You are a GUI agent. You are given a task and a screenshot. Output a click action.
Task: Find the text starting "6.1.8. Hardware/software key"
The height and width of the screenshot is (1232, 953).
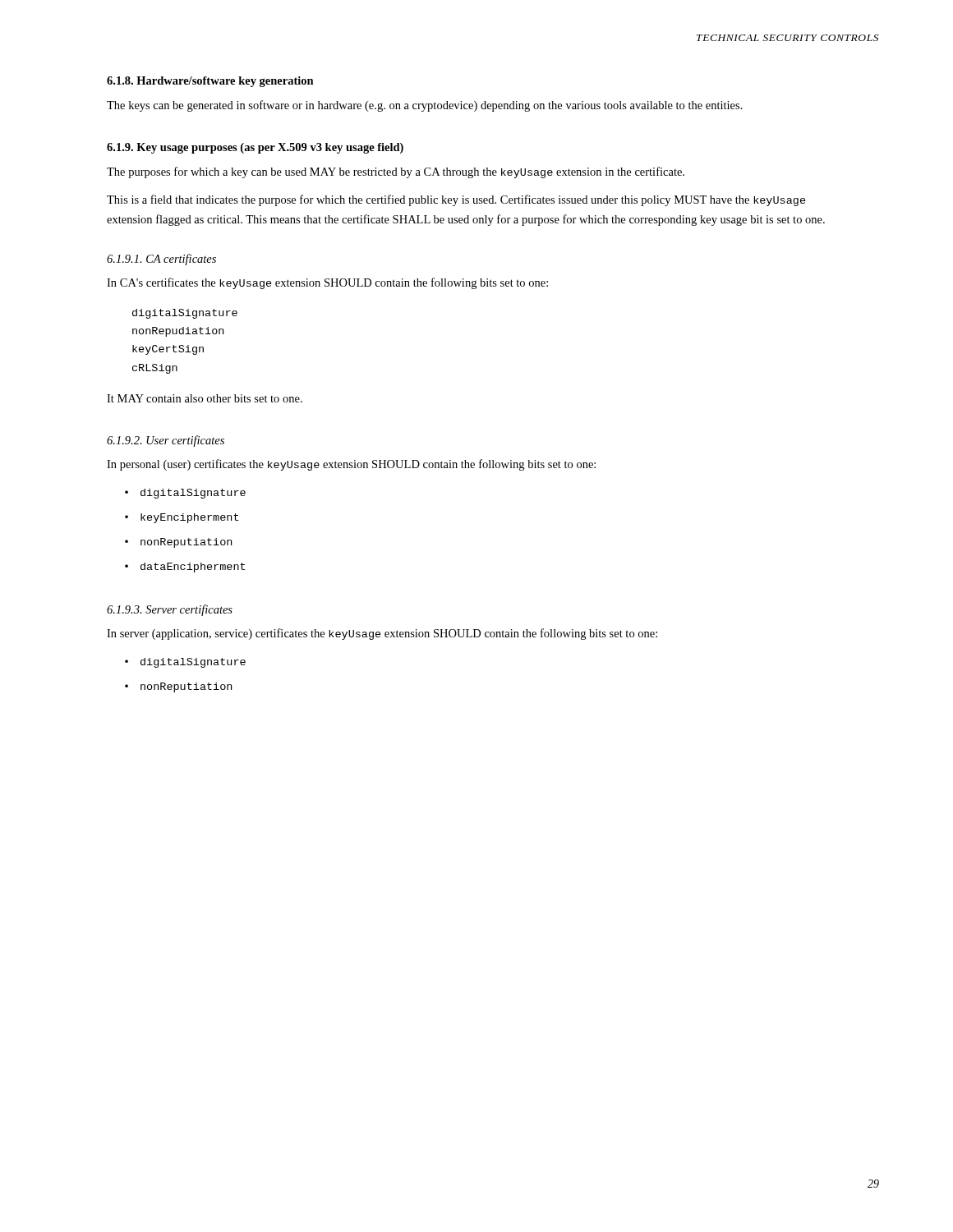tap(210, 81)
